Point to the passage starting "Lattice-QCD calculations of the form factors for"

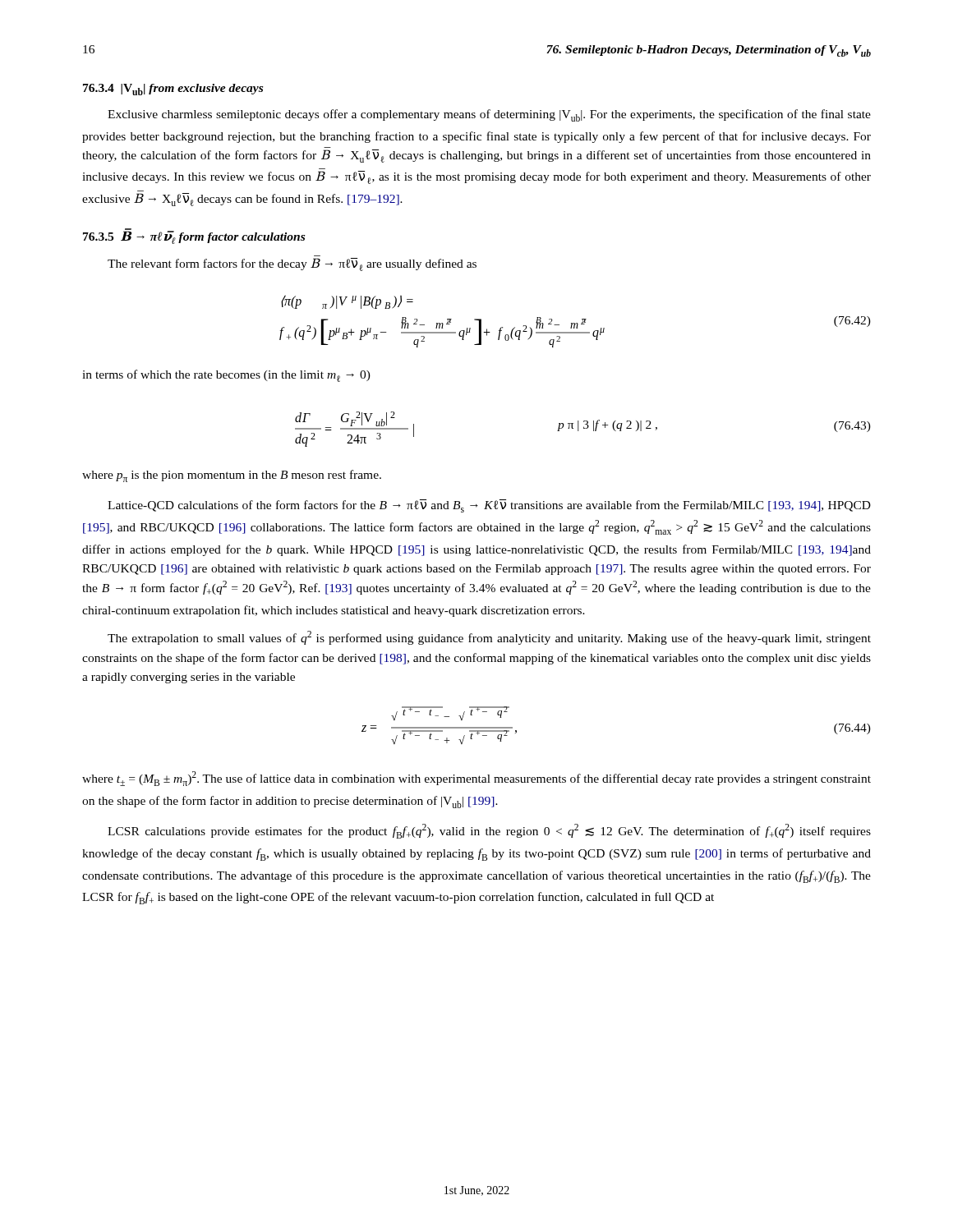[x=476, y=557]
